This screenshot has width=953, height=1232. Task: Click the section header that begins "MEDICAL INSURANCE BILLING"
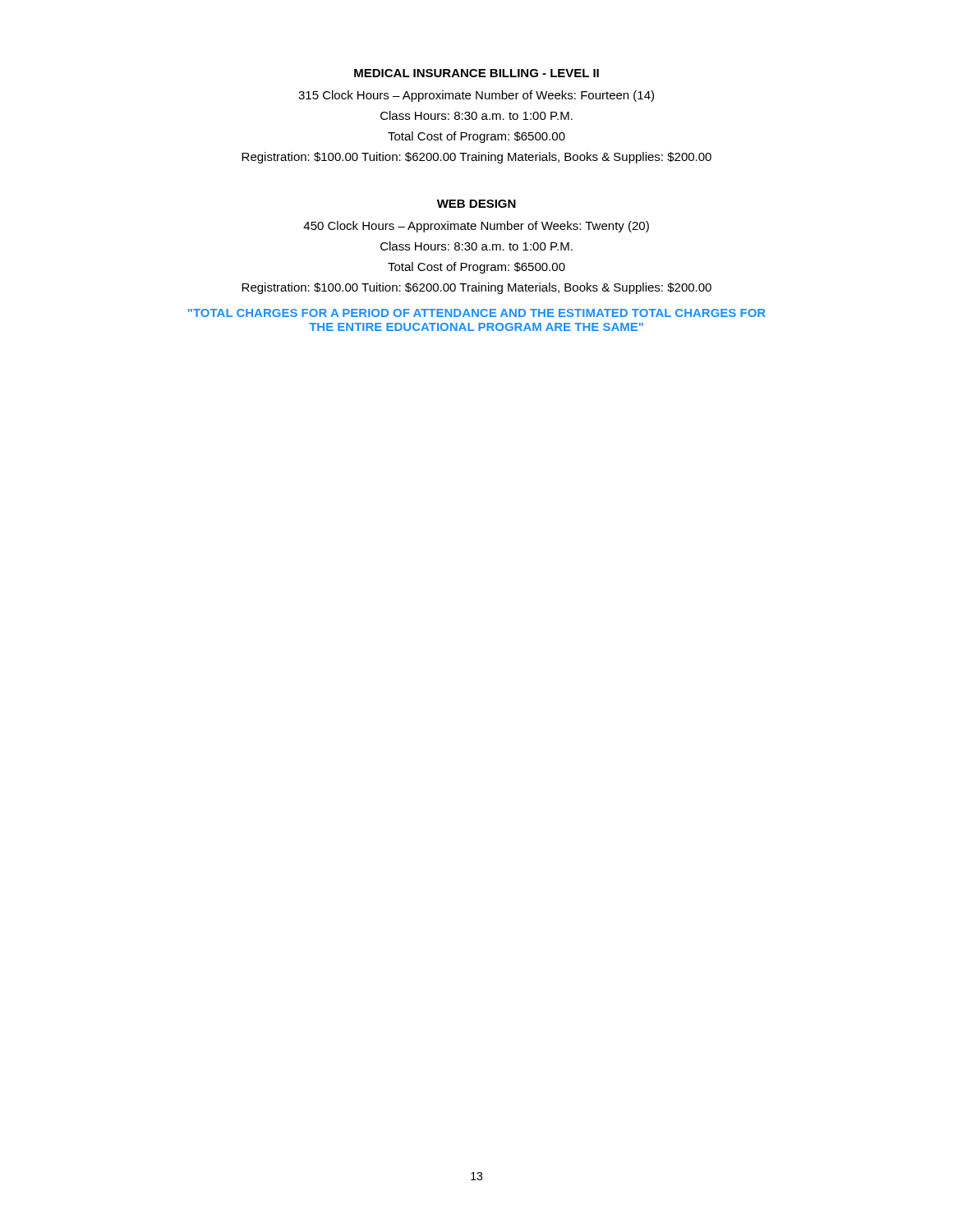(476, 73)
